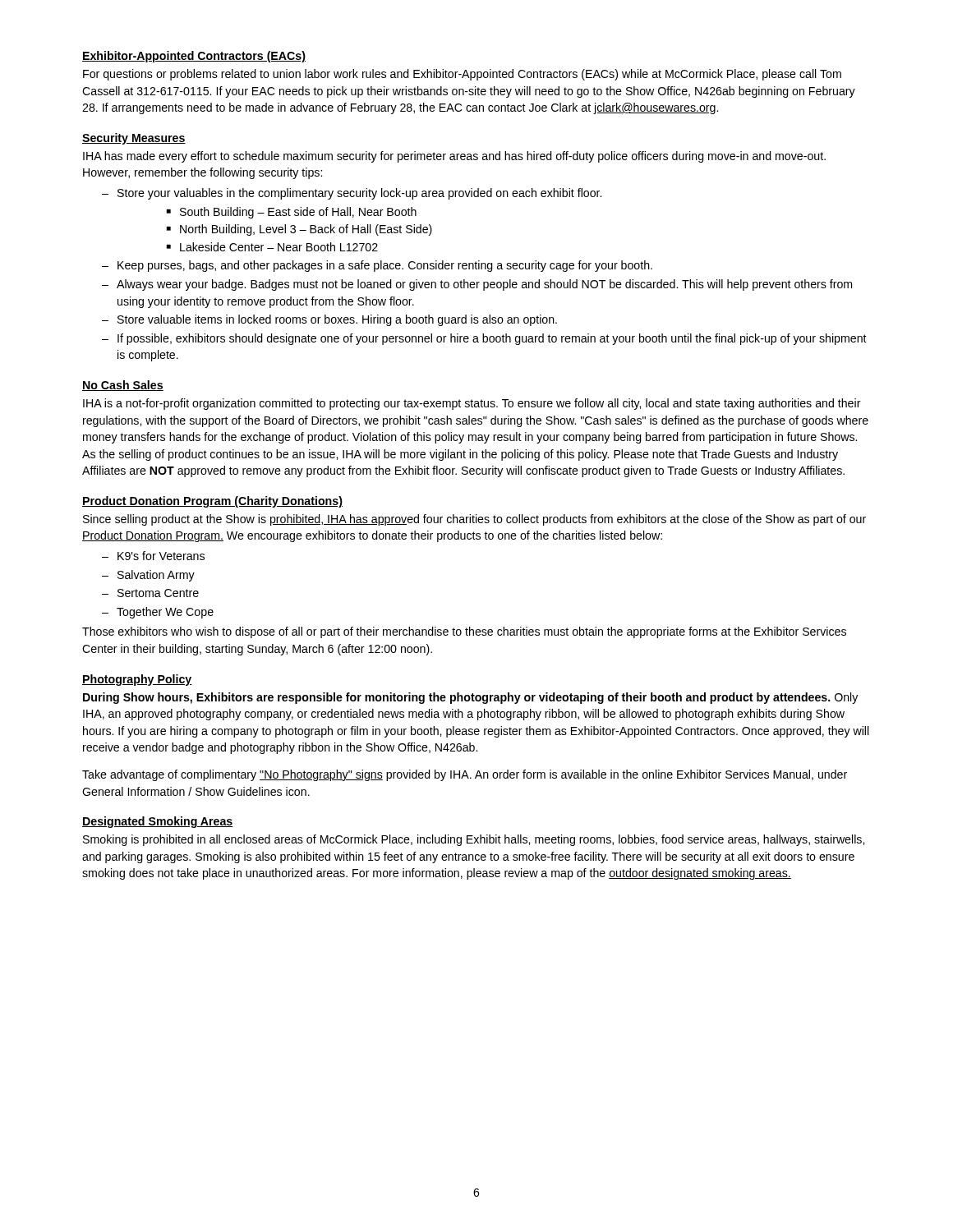Viewport: 953px width, 1232px height.
Task: Navigate to the passage starting "IHA has made every effort to schedule maximum"
Action: pyautogui.click(x=476, y=165)
